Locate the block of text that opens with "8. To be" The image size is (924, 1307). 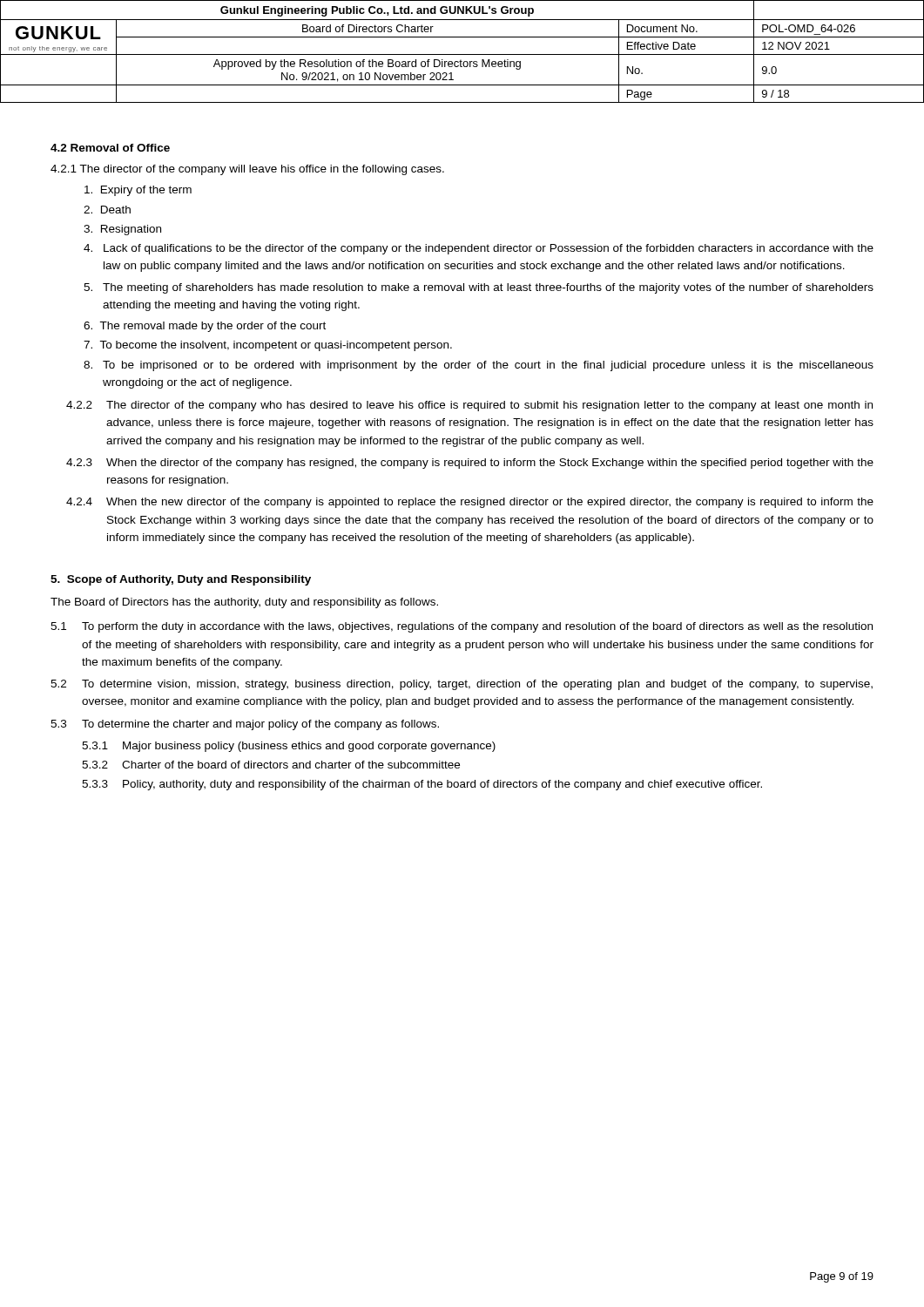(479, 374)
